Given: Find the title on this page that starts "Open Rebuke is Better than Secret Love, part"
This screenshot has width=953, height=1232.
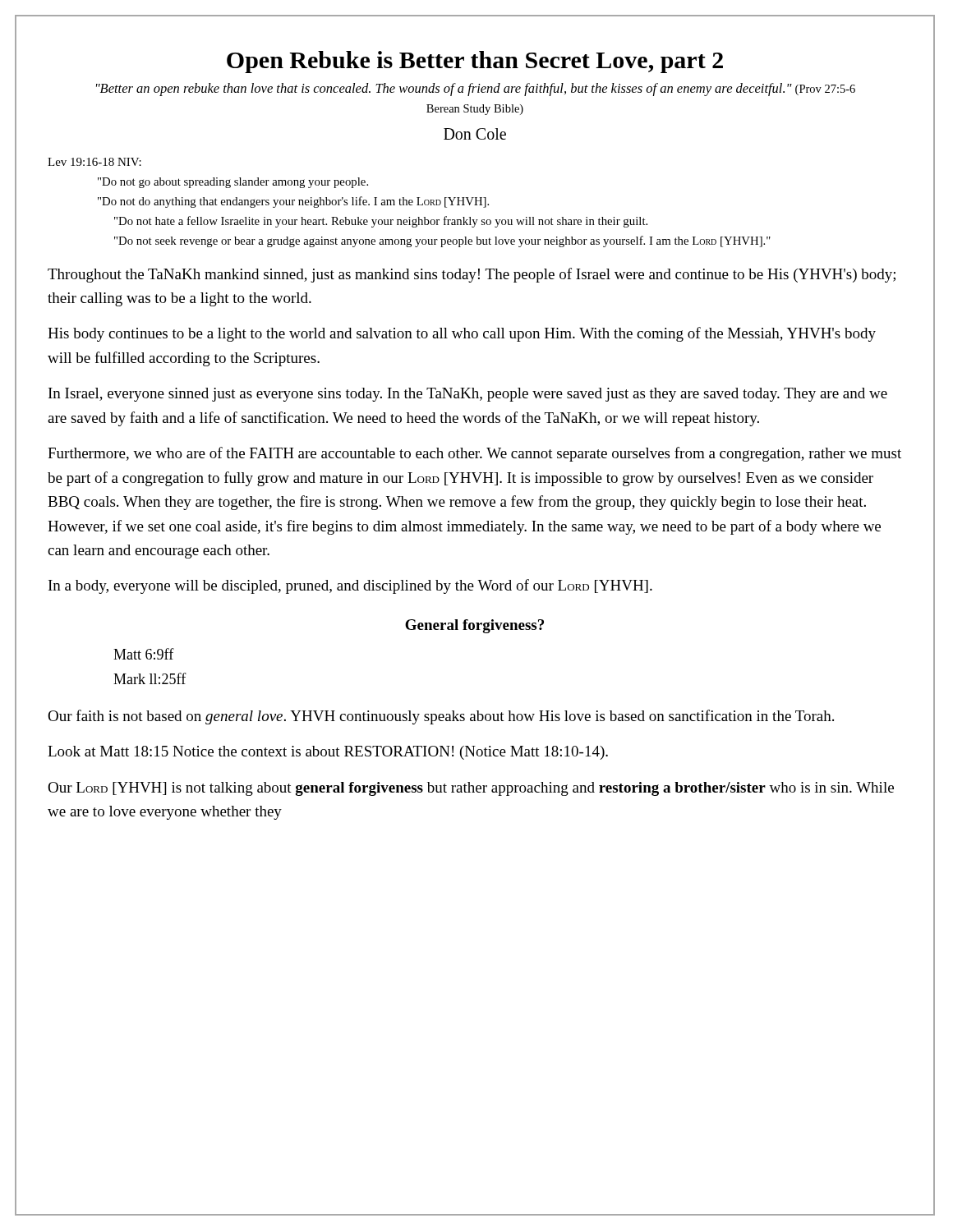Looking at the screenshot, I should (475, 60).
